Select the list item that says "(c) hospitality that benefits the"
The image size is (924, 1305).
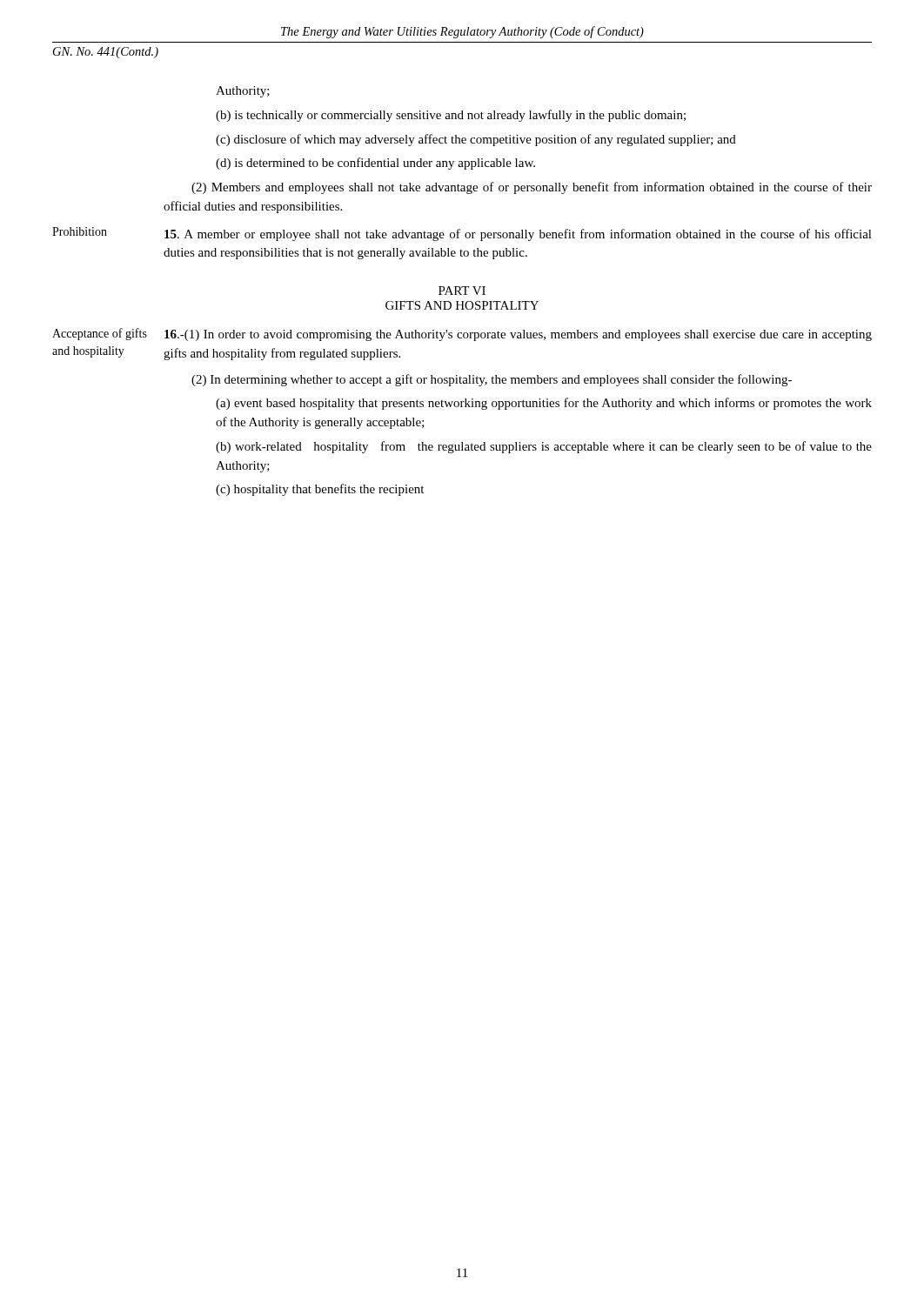(320, 489)
